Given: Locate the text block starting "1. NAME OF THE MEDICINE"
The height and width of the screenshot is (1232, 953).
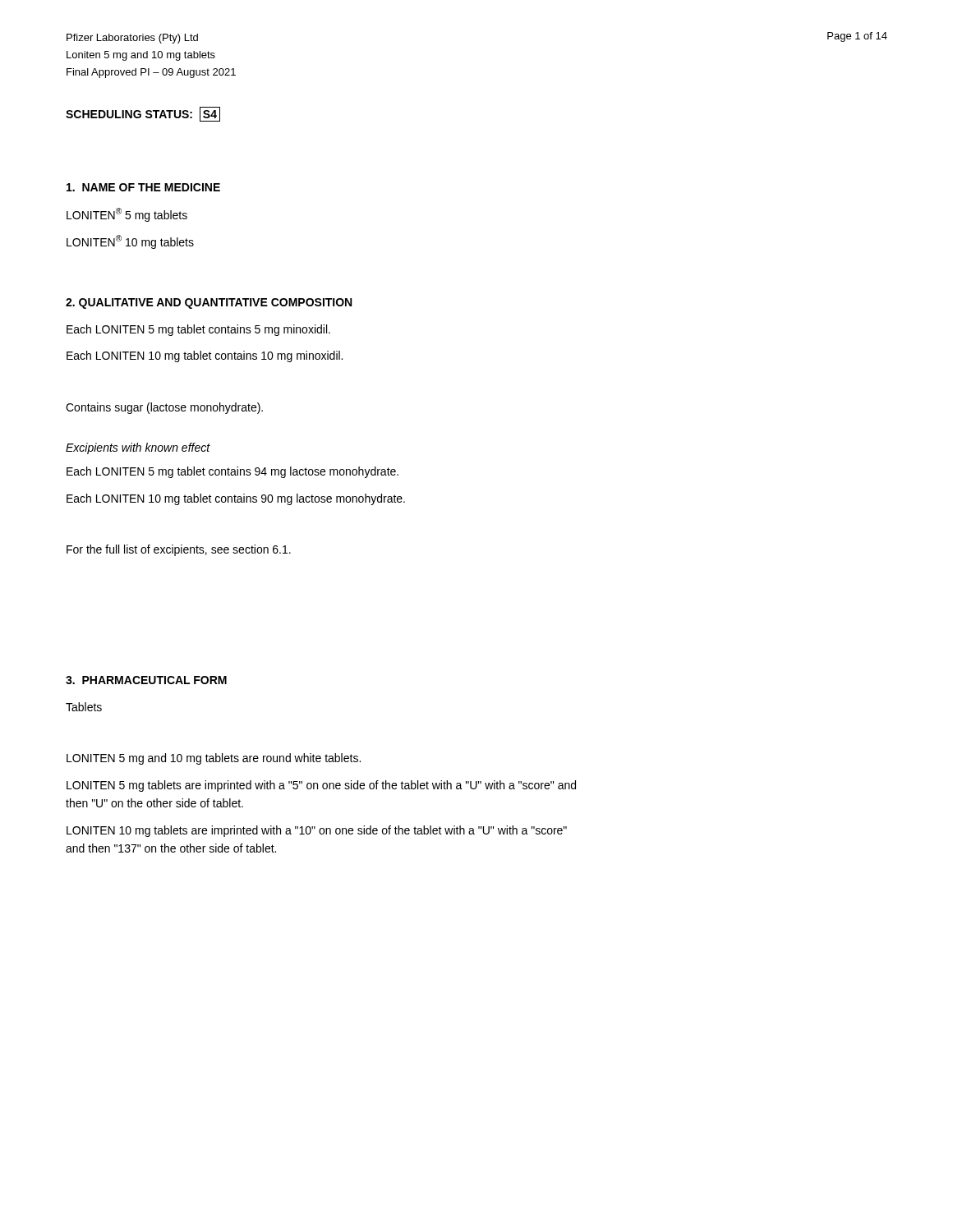Looking at the screenshot, I should pos(143,187).
